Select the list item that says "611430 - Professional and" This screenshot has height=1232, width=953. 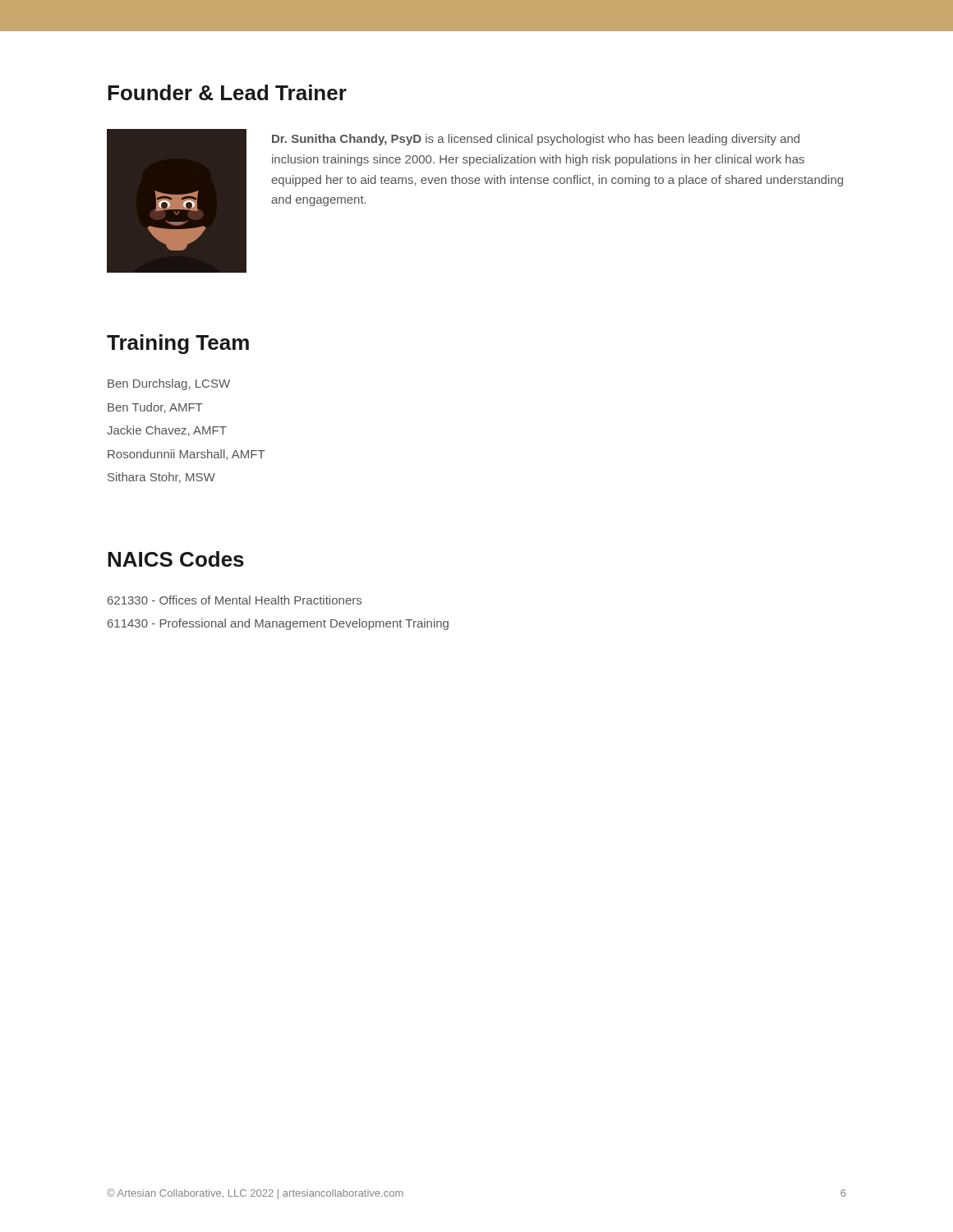(x=278, y=623)
